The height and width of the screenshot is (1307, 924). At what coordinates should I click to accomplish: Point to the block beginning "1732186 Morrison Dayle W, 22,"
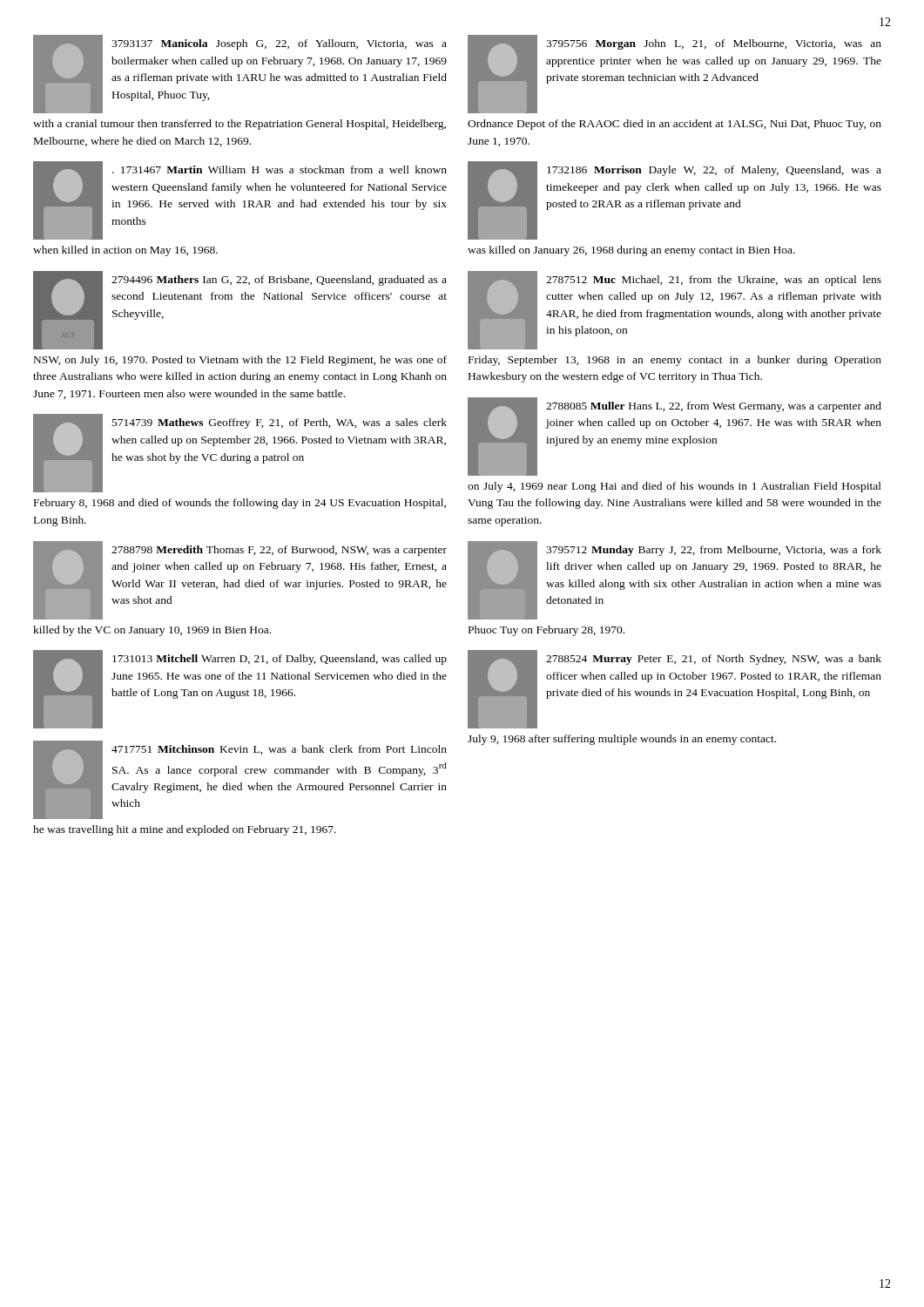pyautogui.click(x=674, y=210)
